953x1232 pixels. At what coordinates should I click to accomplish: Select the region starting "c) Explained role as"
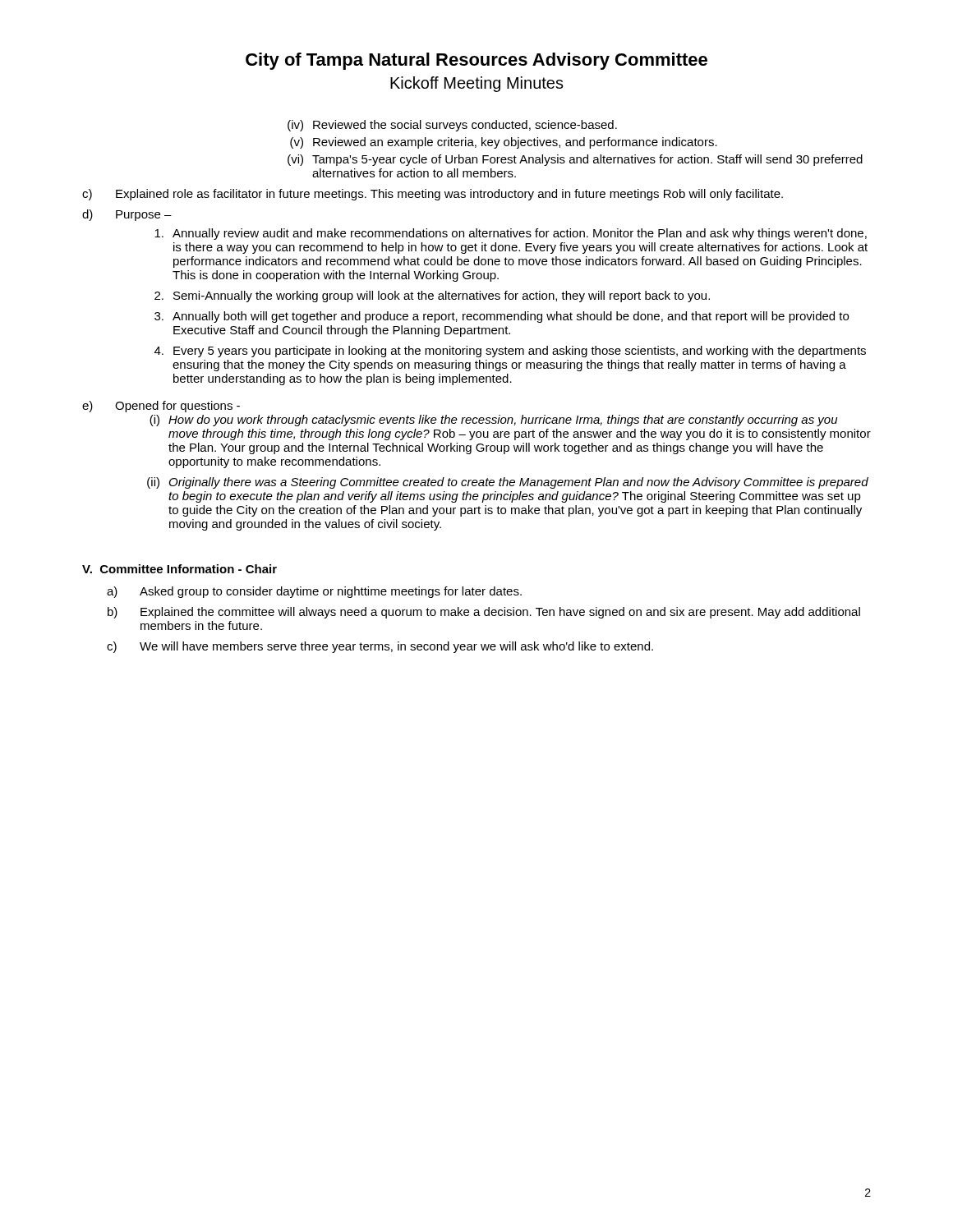point(476,193)
